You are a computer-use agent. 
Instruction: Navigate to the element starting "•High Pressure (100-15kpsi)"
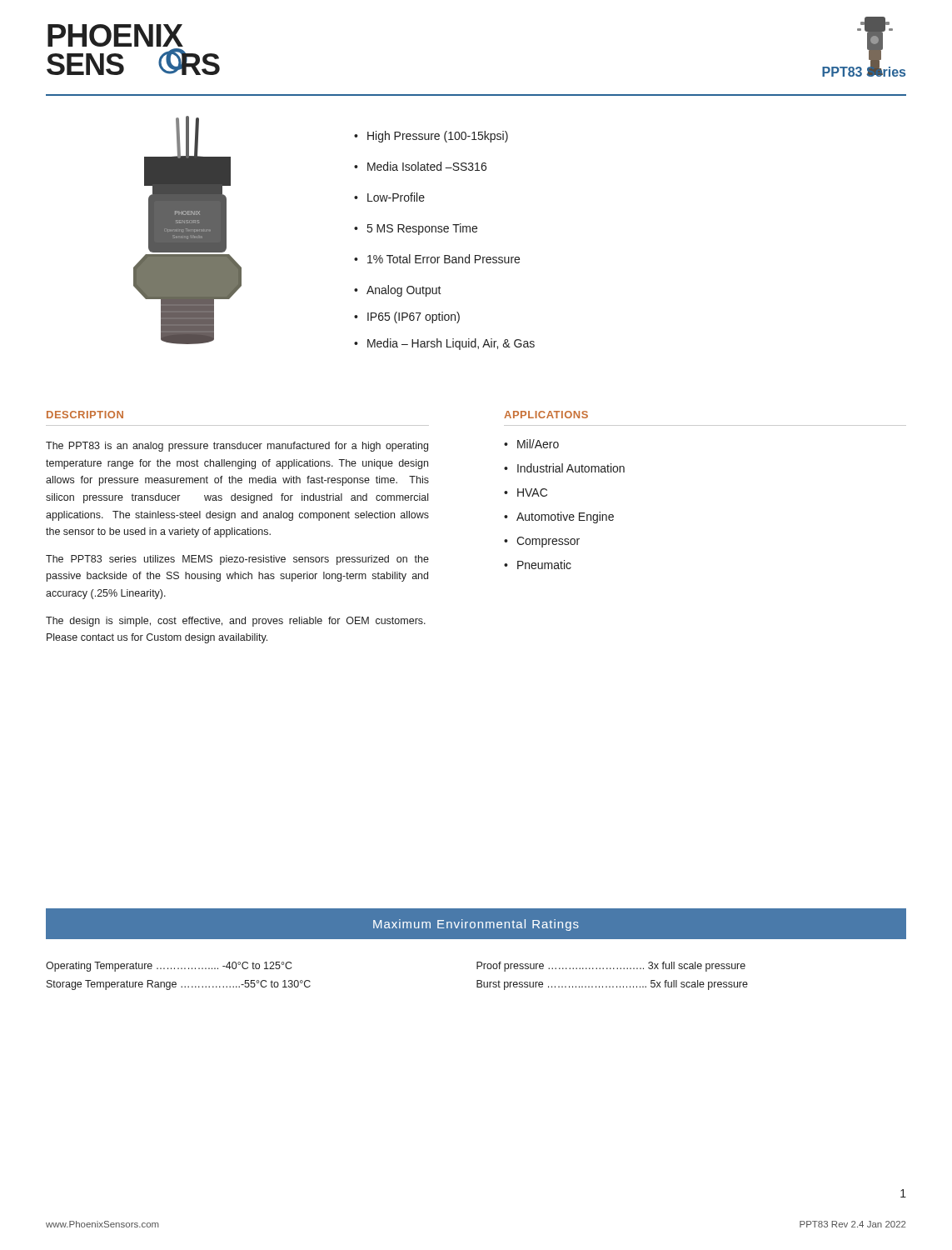click(x=431, y=136)
